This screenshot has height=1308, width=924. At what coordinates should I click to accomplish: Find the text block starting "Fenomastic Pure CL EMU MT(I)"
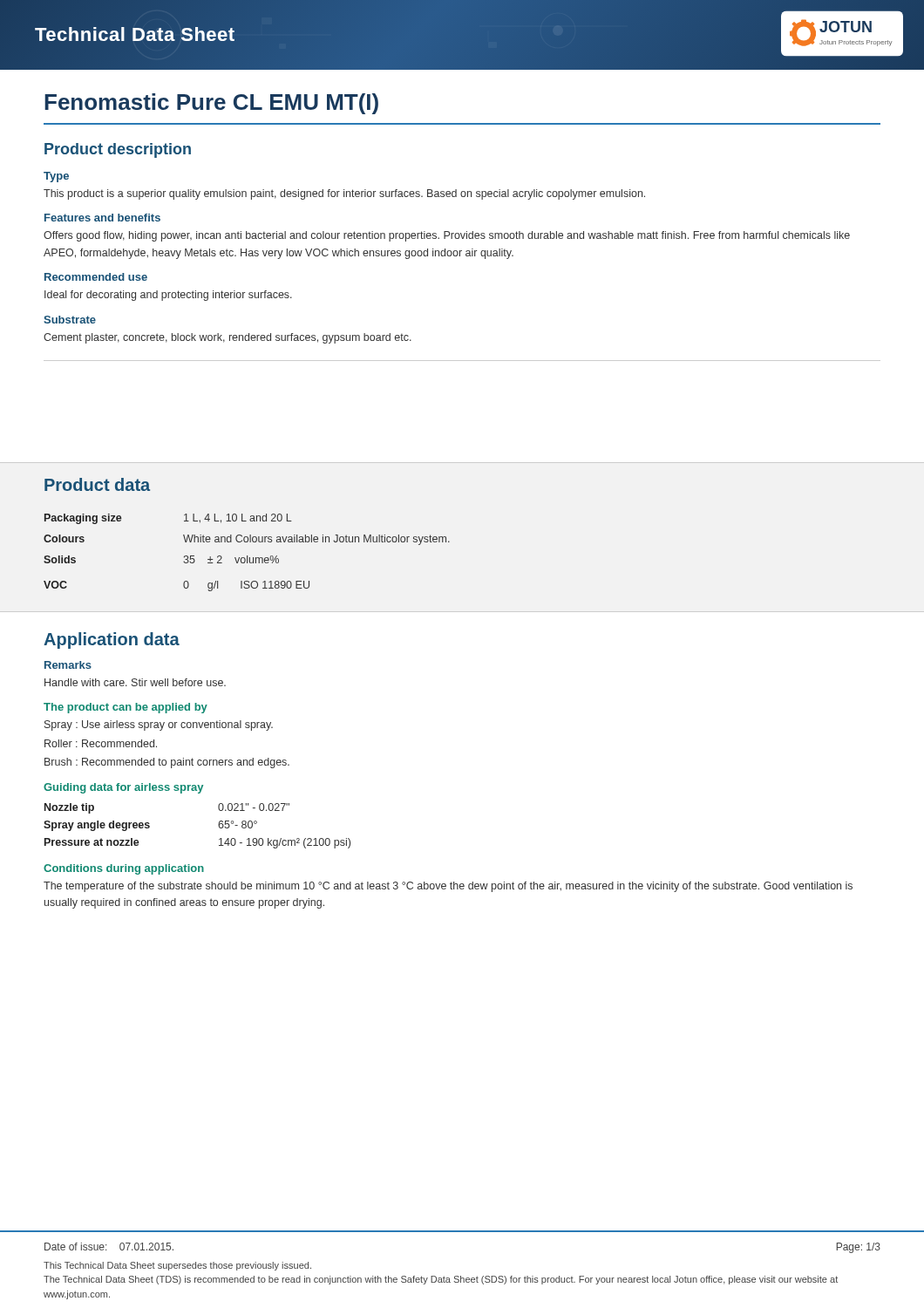pyautogui.click(x=212, y=102)
